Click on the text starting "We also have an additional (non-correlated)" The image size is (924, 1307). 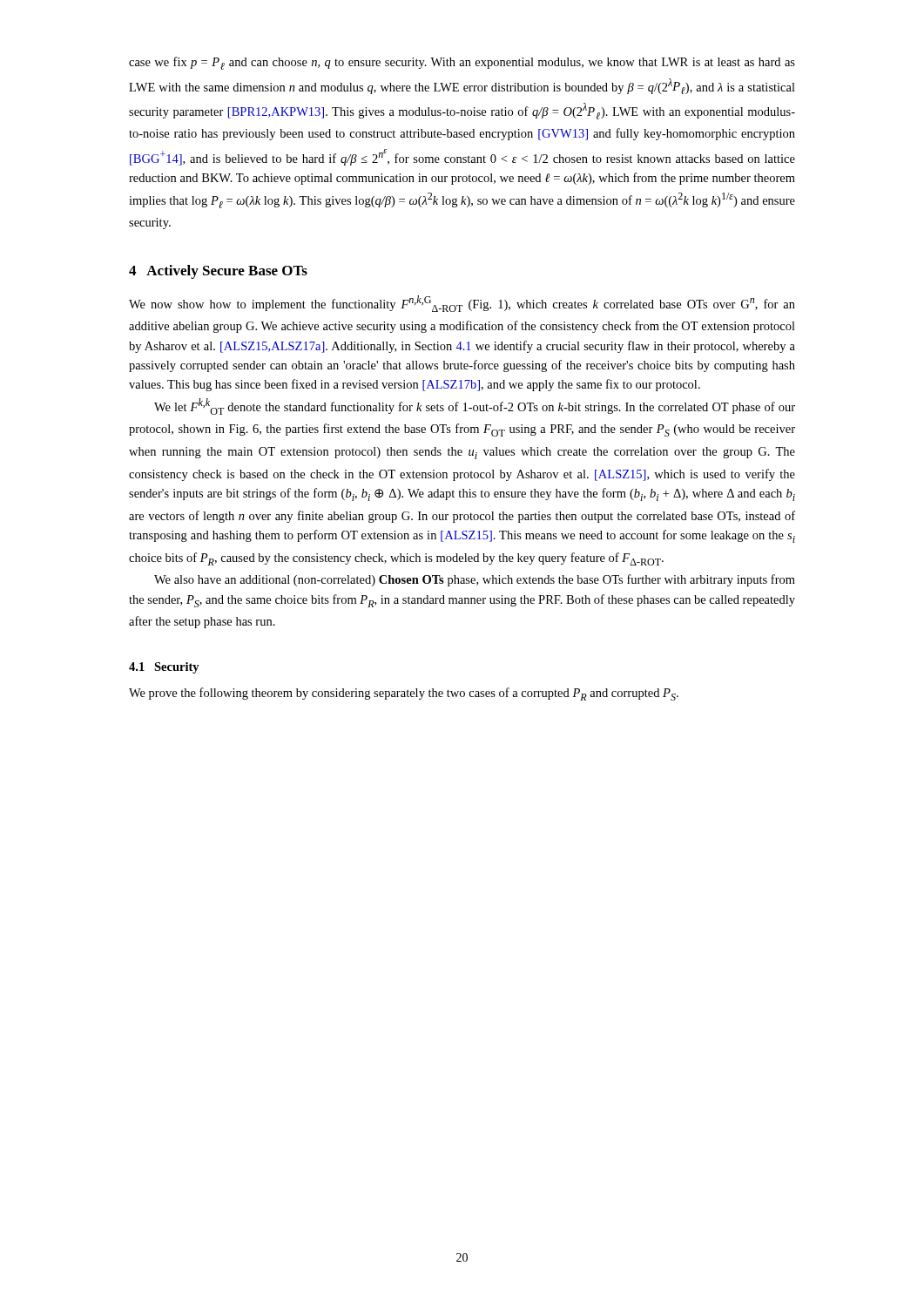point(462,601)
